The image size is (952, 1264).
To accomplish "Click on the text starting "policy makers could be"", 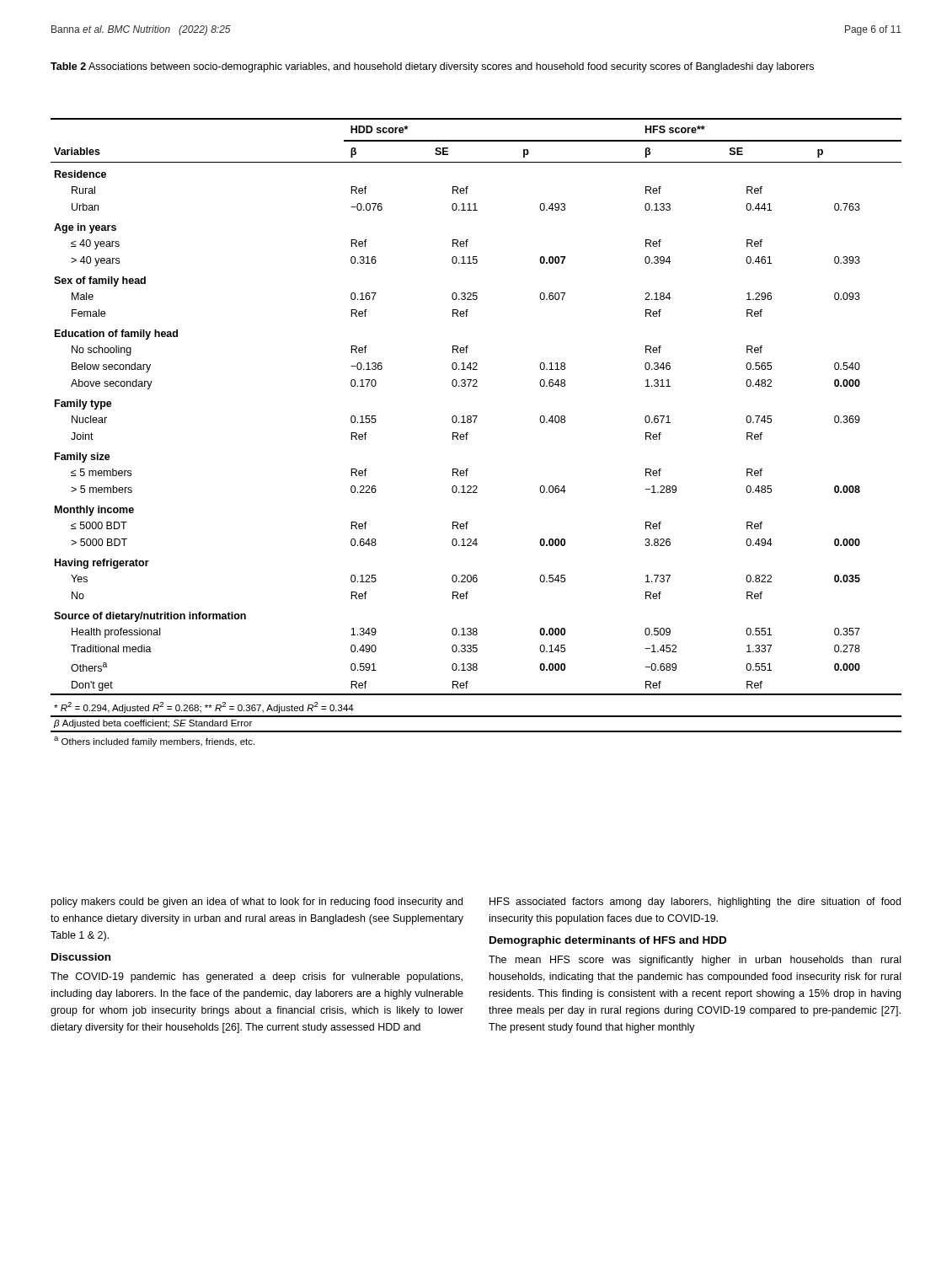I will click(257, 919).
